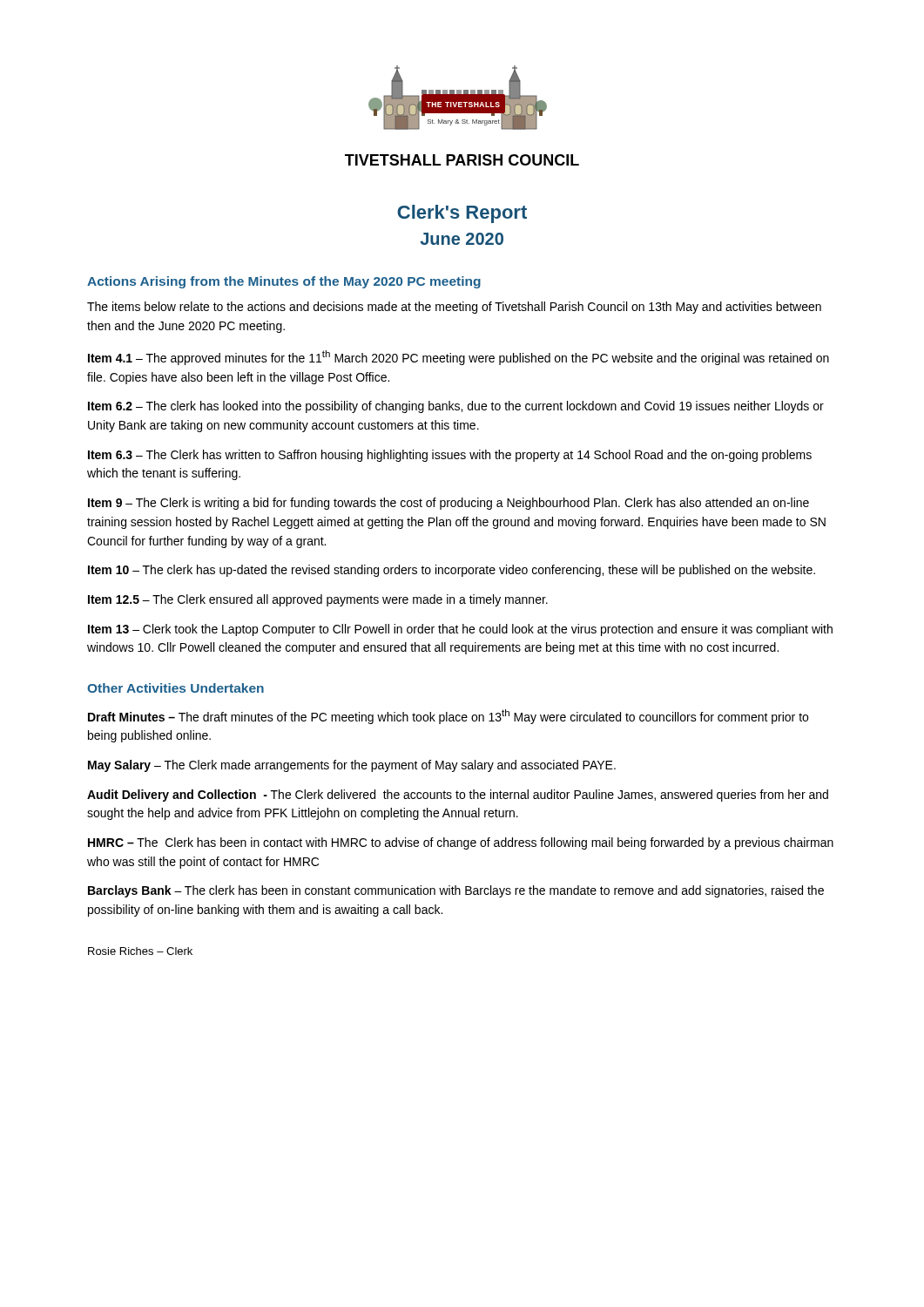Select the text block containing "Item 13 – Clerk took the Laptop Computer"
The width and height of the screenshot is (924, 1307).
[460, 638]
